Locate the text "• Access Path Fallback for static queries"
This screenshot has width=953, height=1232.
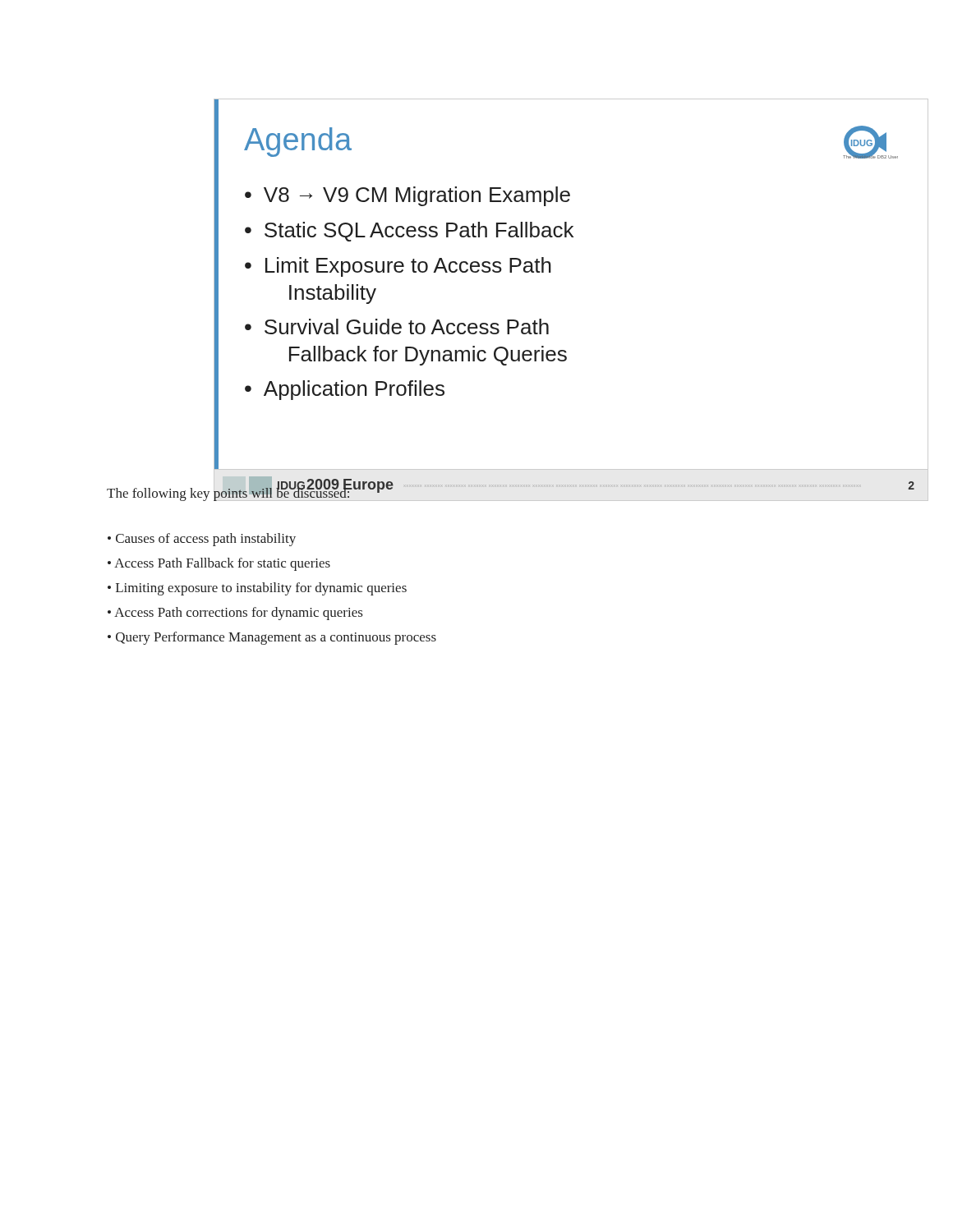219,563
